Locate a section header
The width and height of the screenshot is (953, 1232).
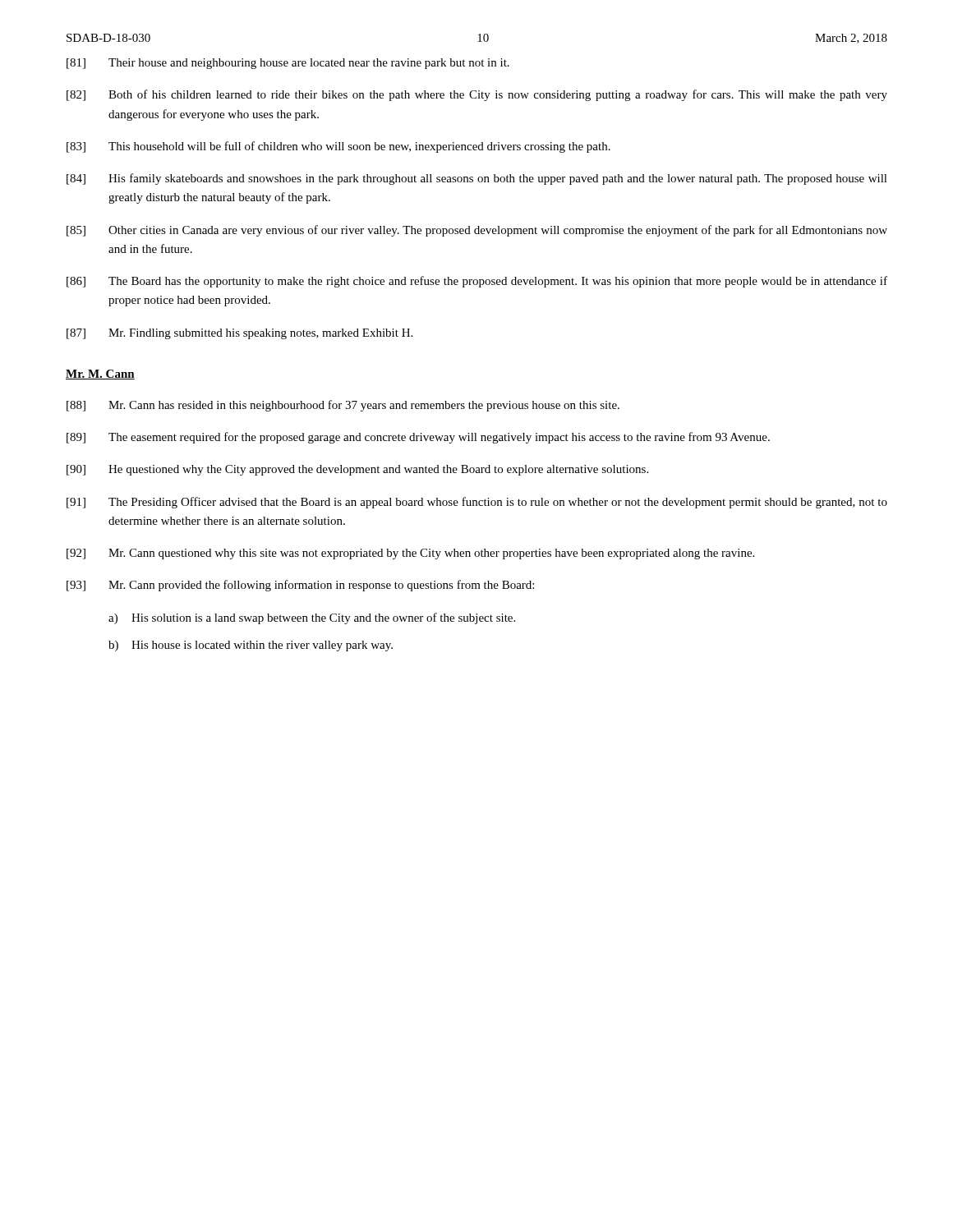tap(100, 373)
